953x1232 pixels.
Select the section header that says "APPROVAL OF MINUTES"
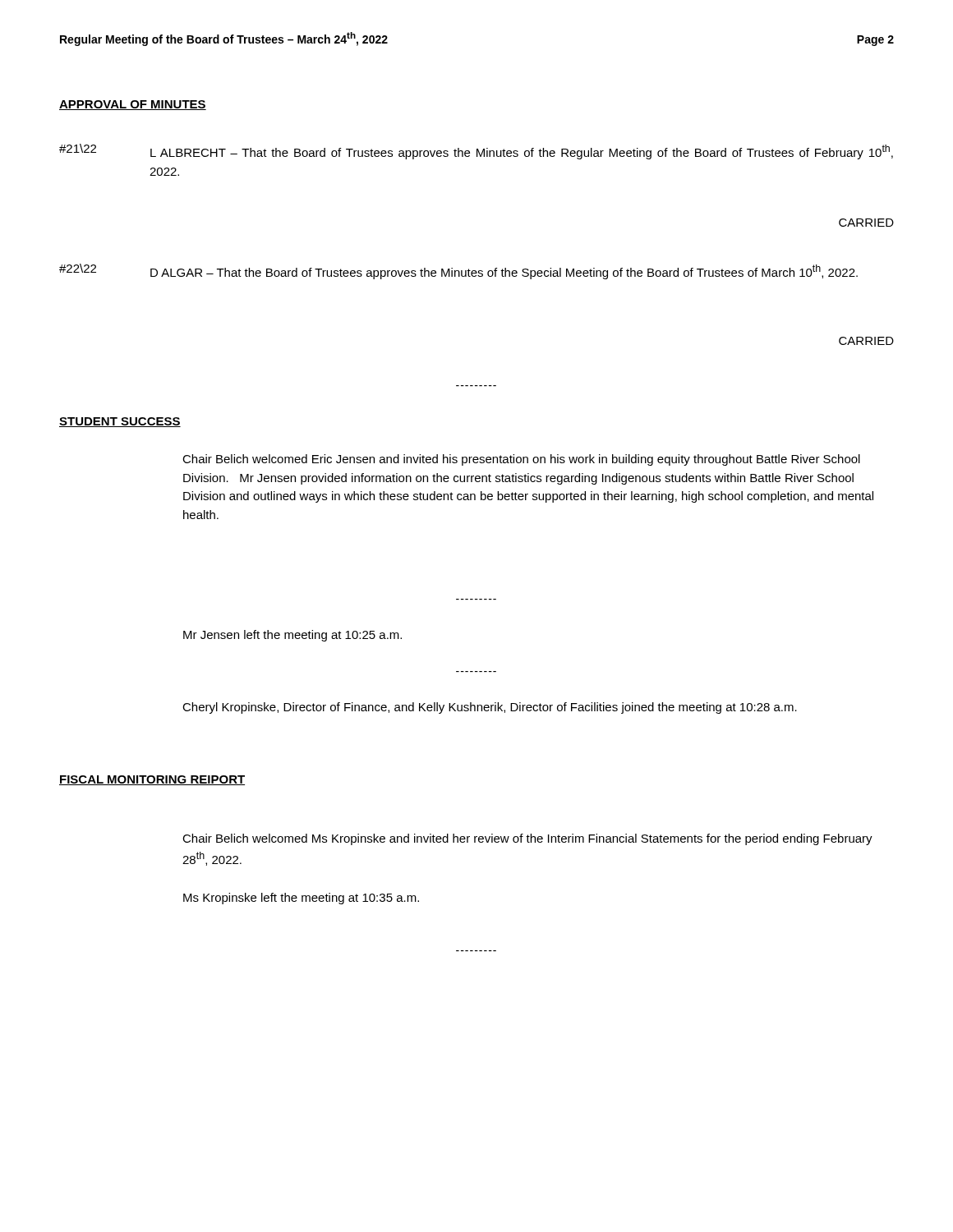click(133, 104)
